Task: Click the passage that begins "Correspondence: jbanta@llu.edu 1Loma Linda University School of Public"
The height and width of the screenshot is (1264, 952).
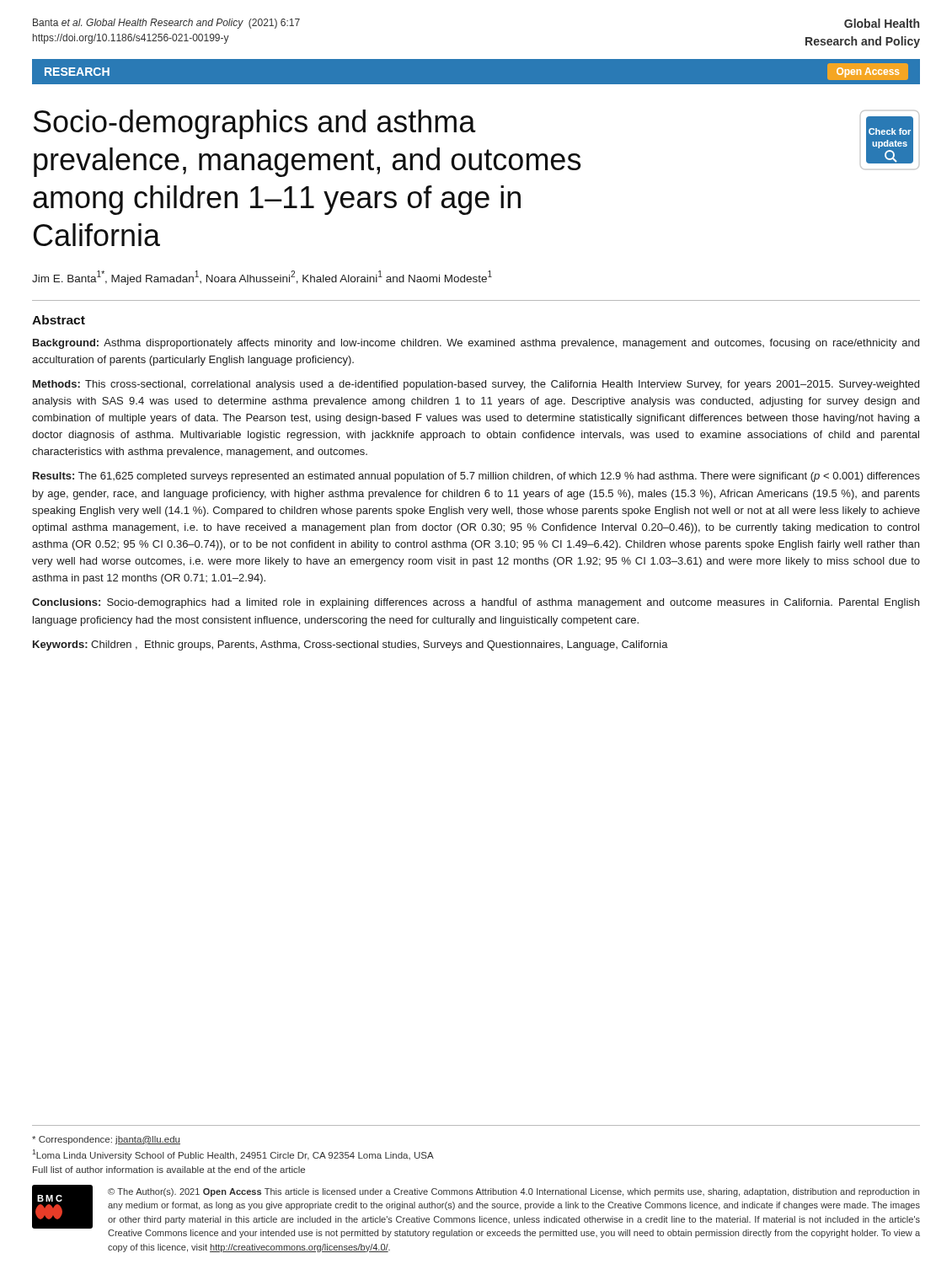Action: (x=233, y=1155)
